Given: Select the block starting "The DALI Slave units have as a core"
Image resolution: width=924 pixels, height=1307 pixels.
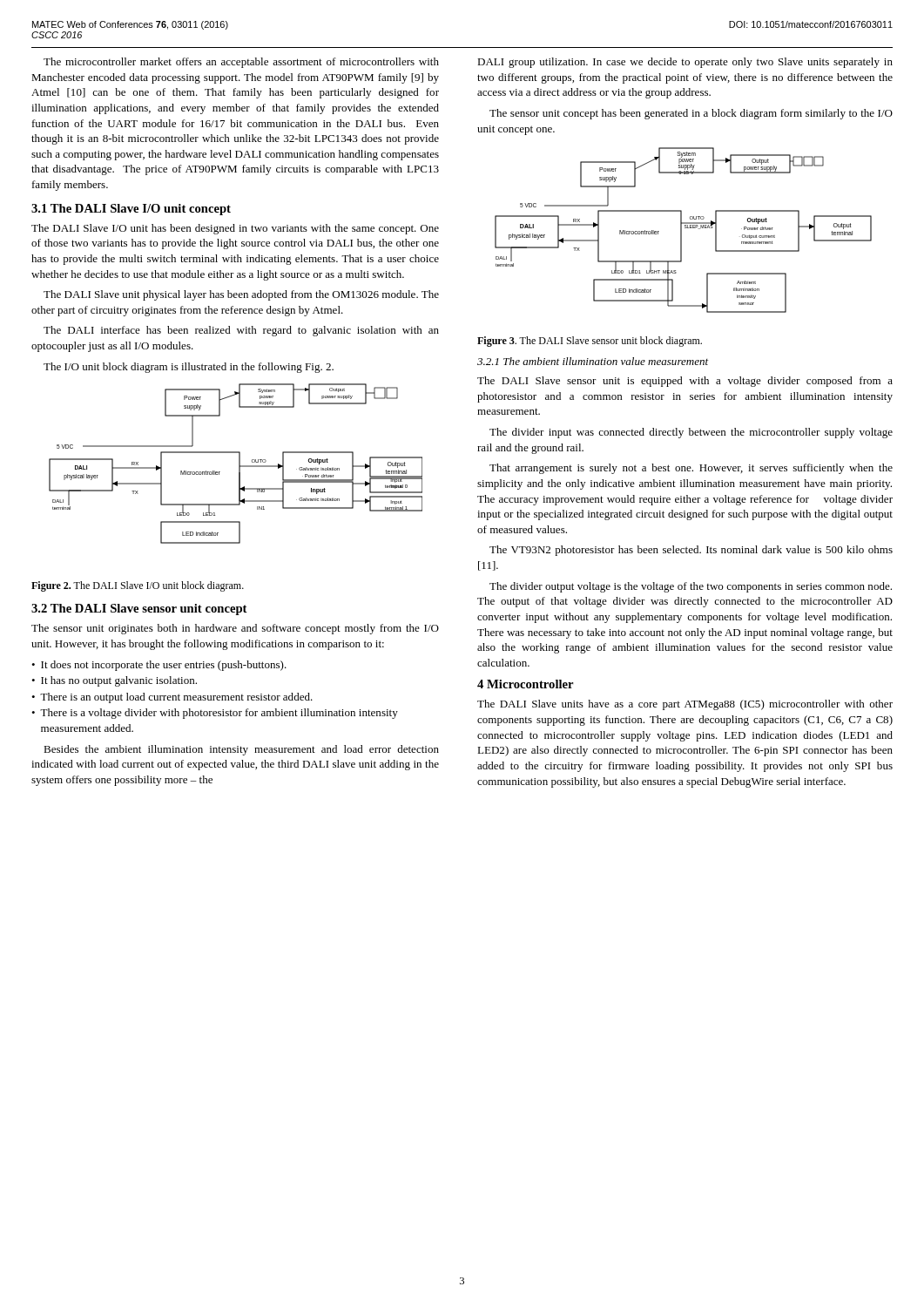Looking at the screenshot, I should coord(685,743).
